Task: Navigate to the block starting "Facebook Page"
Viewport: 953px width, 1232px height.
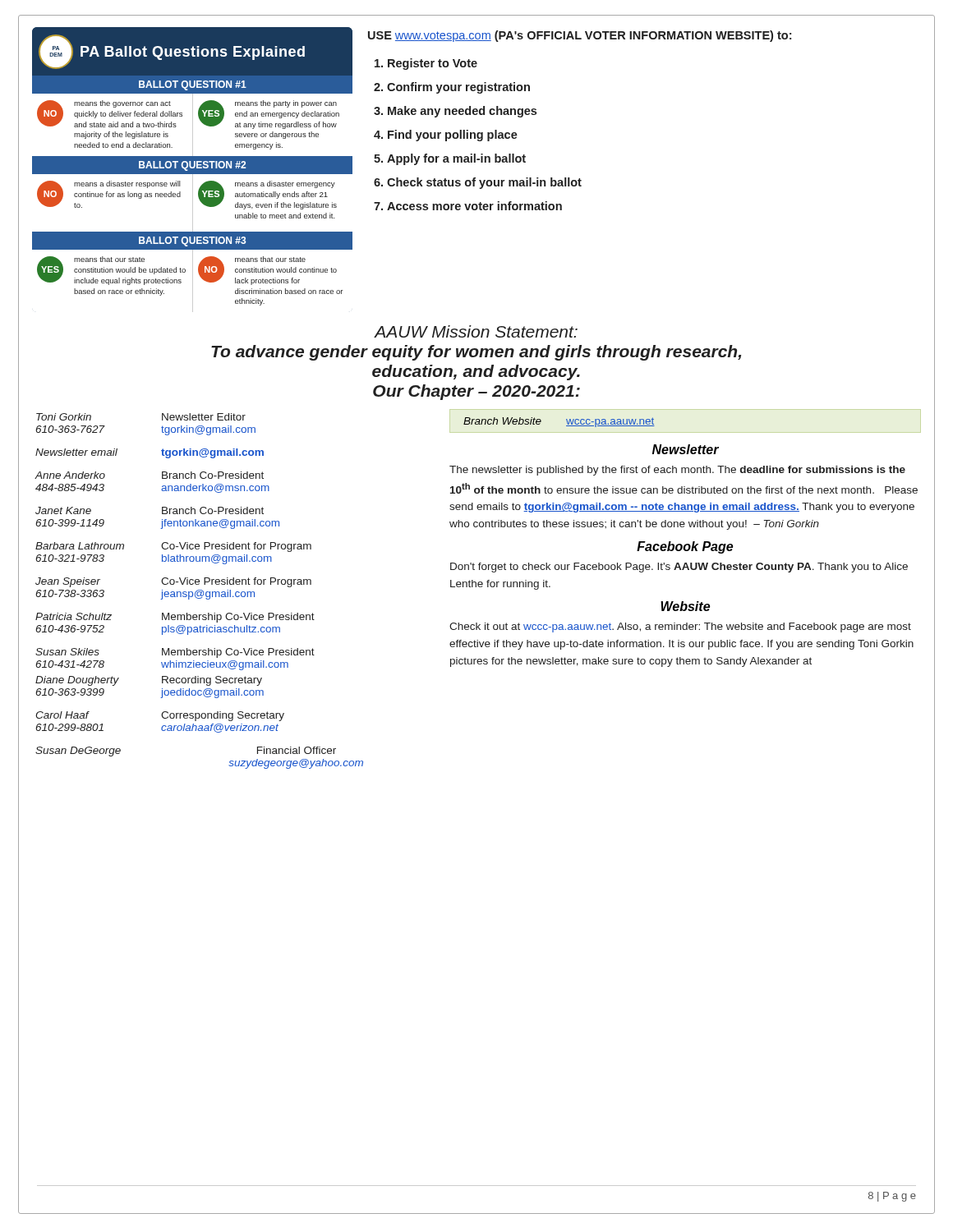Action: pos(685,547)
